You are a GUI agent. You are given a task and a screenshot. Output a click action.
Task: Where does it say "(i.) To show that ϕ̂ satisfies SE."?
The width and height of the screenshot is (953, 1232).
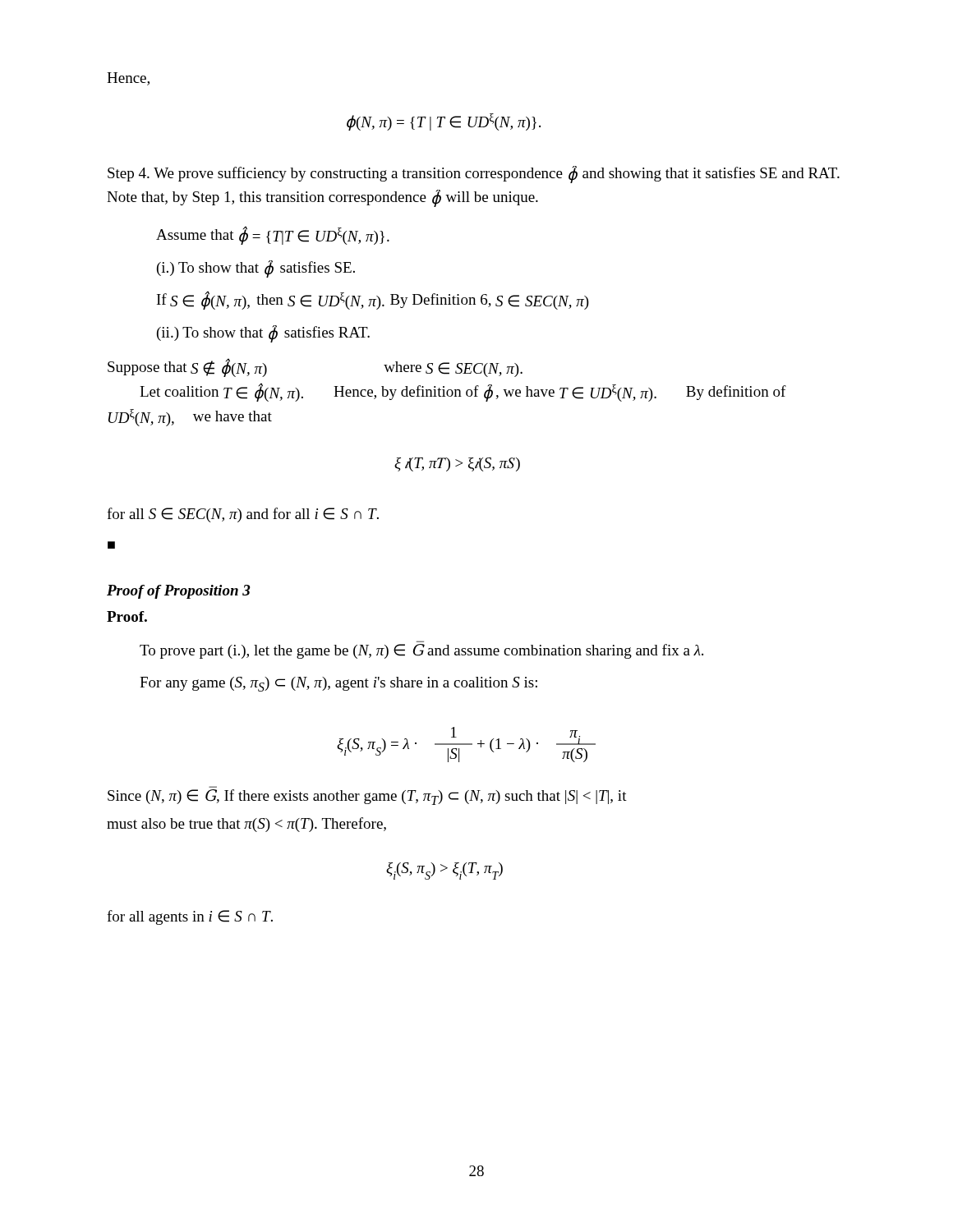(x=256, y=268)
